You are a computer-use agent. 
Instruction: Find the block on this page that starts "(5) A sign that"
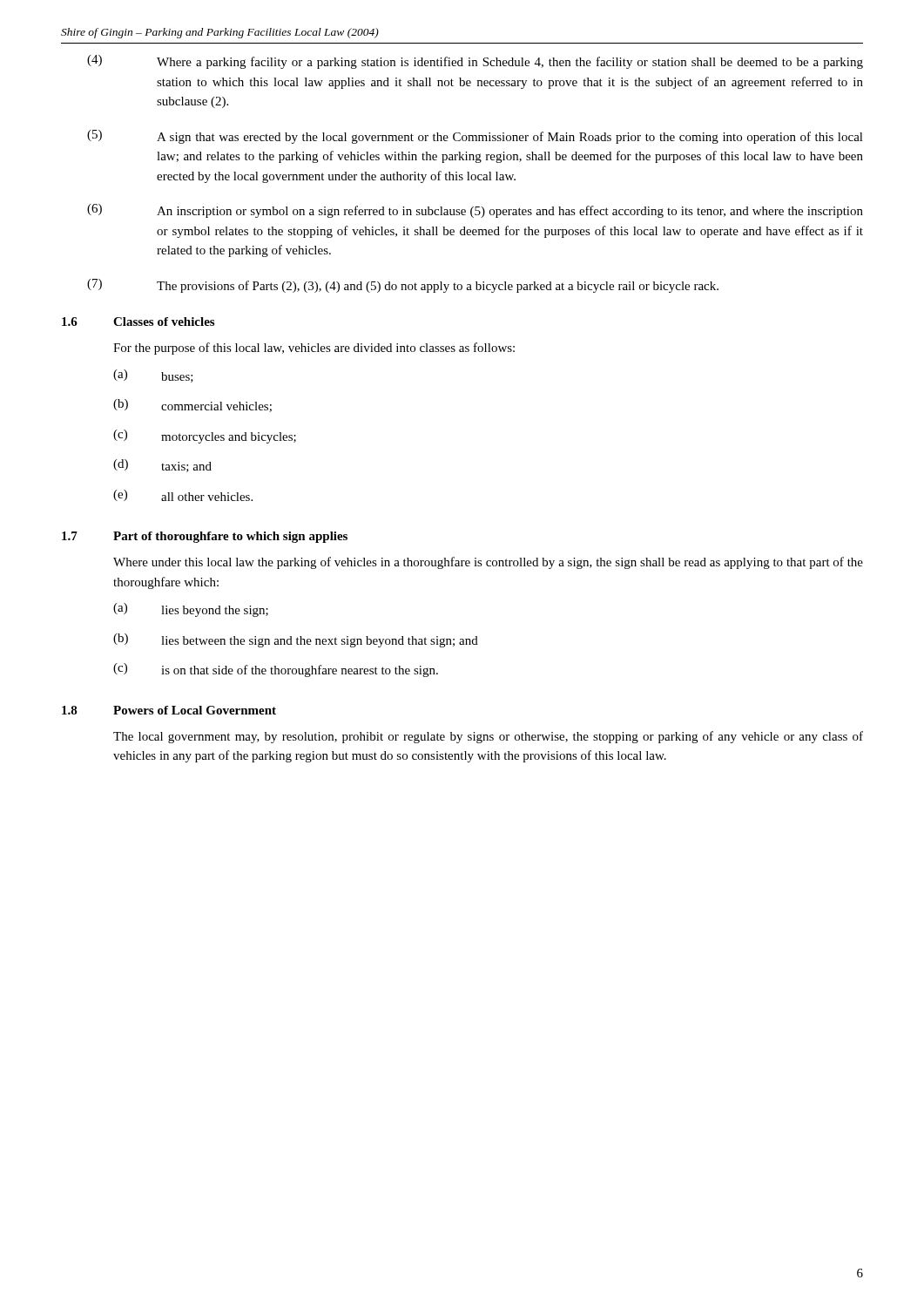(x=462, y=156)
